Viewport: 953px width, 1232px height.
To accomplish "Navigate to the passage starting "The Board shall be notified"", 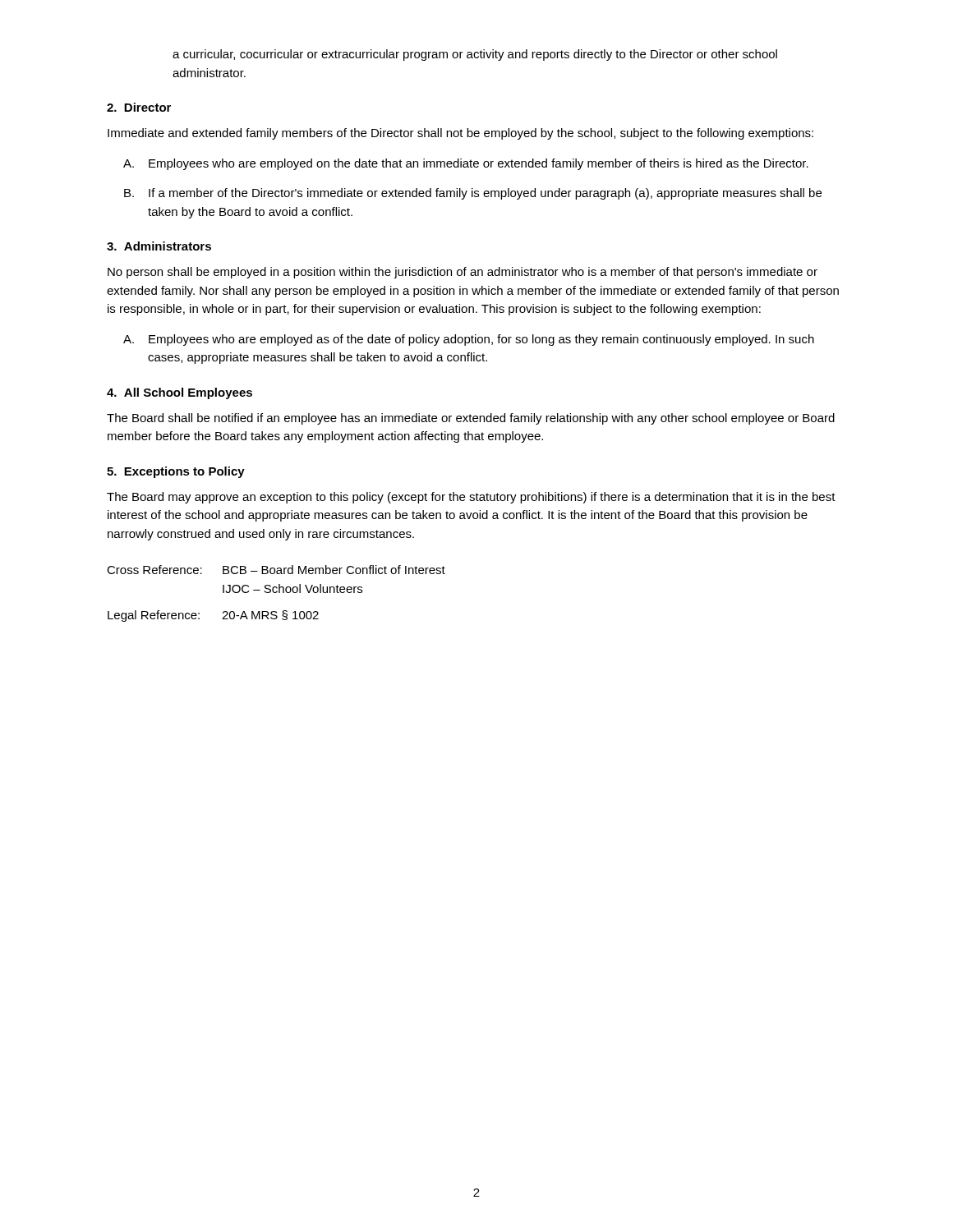I will click(x=471, y=426).
